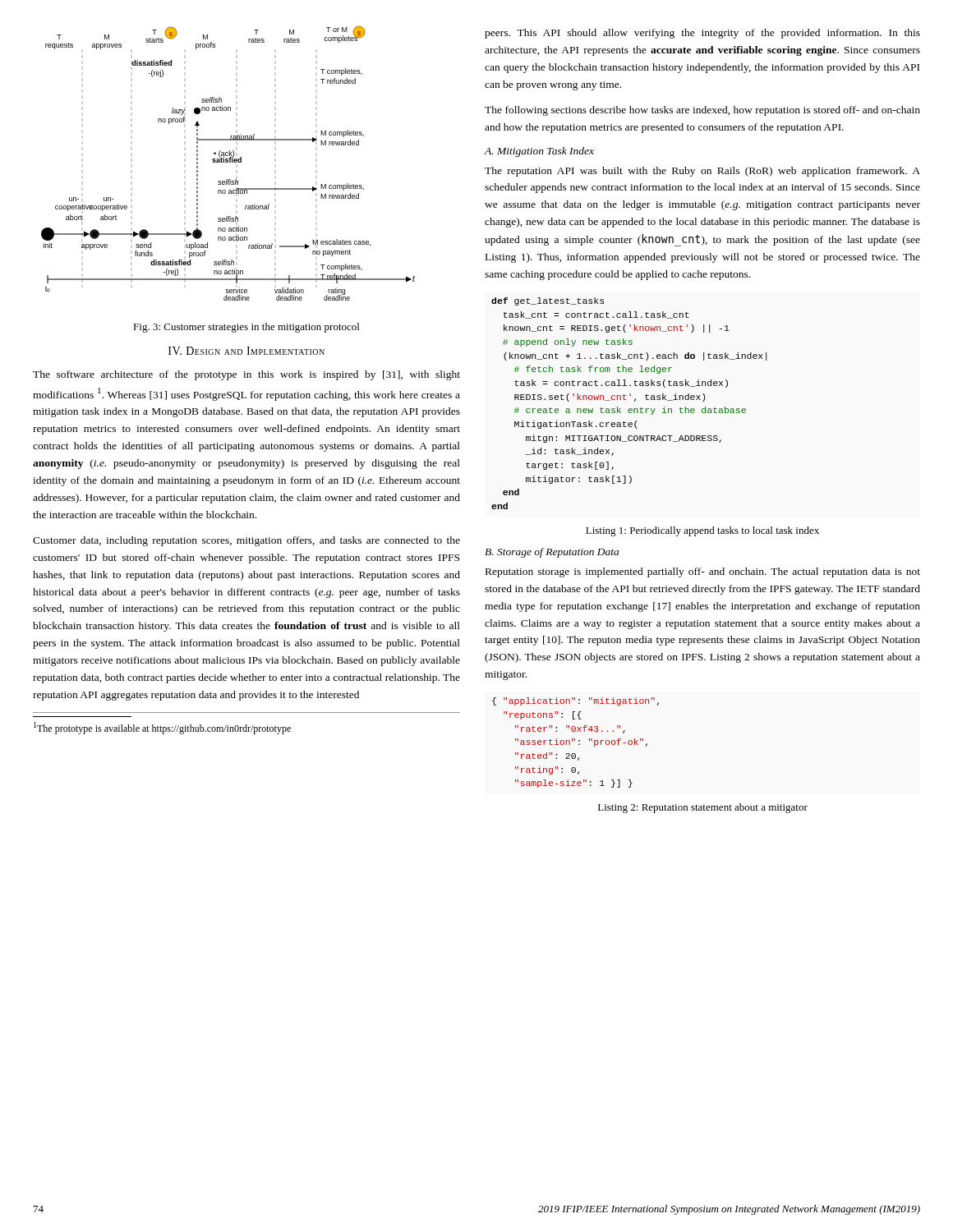Point to the region starting "The software architecture of the prototype in this"
The height and width of the screenshot is (1232, 953).
click(246, 444)
